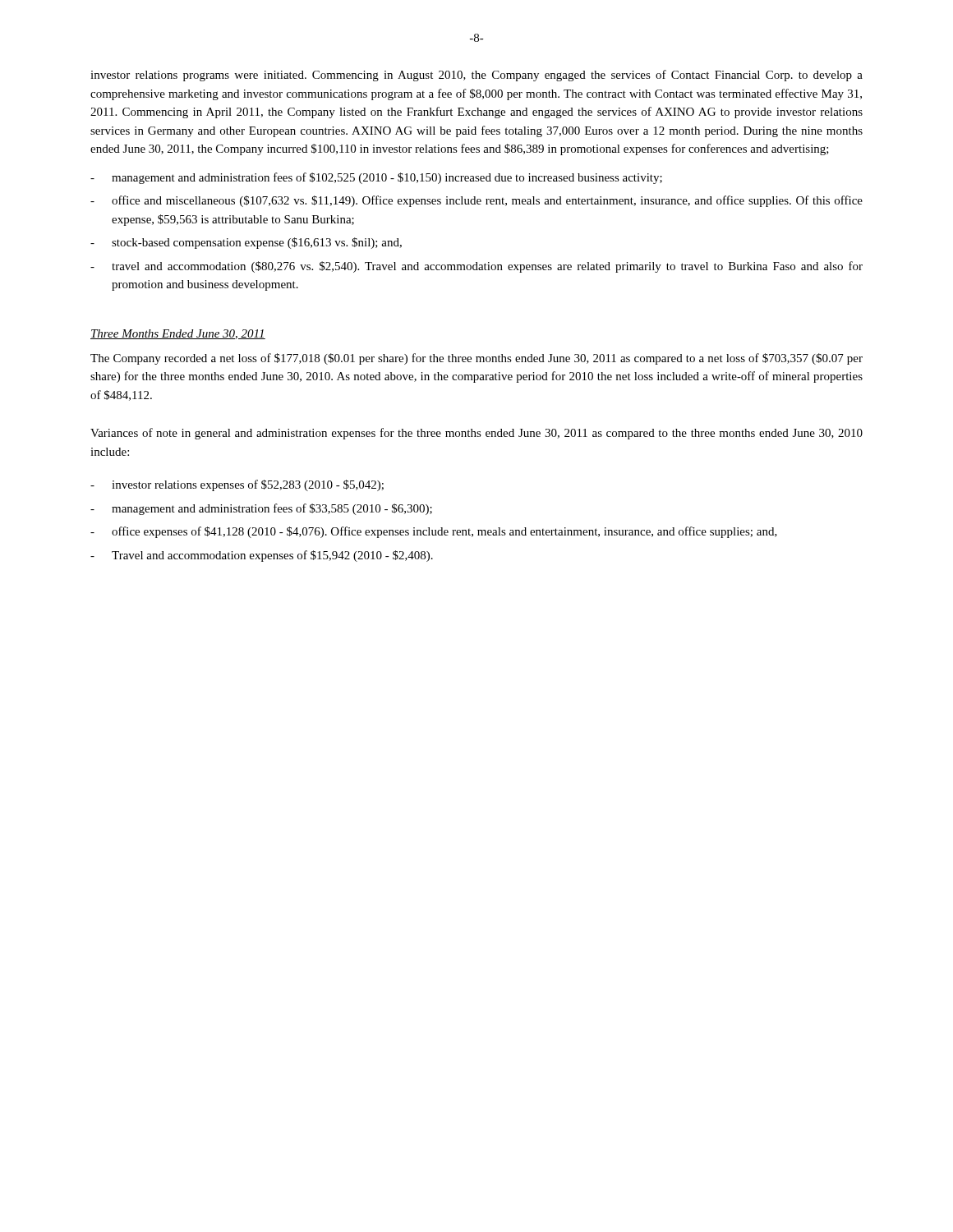Locate the block of text that opens with "- stock-based compensation expense ($16,613"

[x=246, y=243]
